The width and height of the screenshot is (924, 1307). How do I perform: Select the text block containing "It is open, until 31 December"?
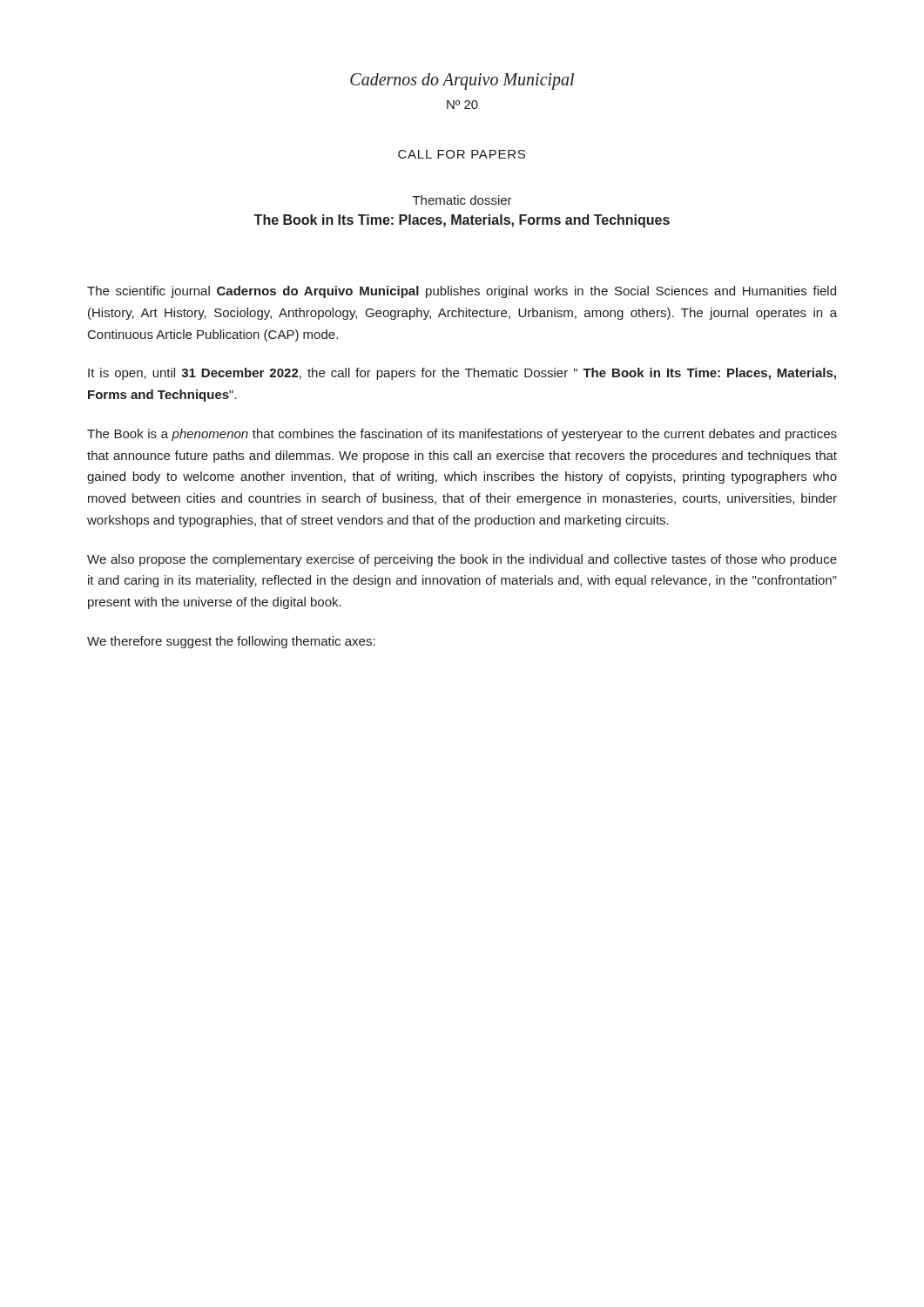(462, 383)
